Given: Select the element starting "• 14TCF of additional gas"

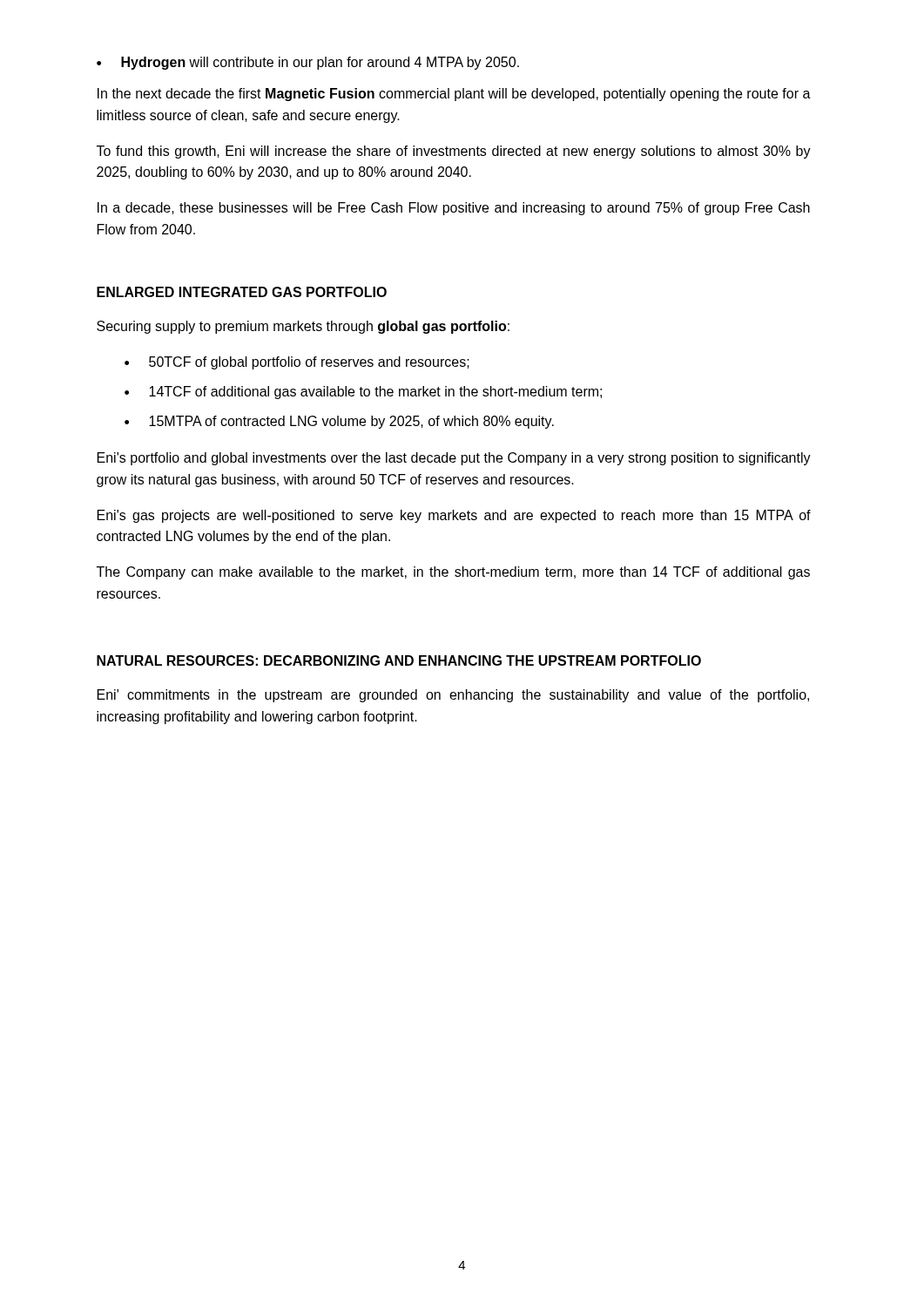Looking at the screenshot, I should click(364, 393).
